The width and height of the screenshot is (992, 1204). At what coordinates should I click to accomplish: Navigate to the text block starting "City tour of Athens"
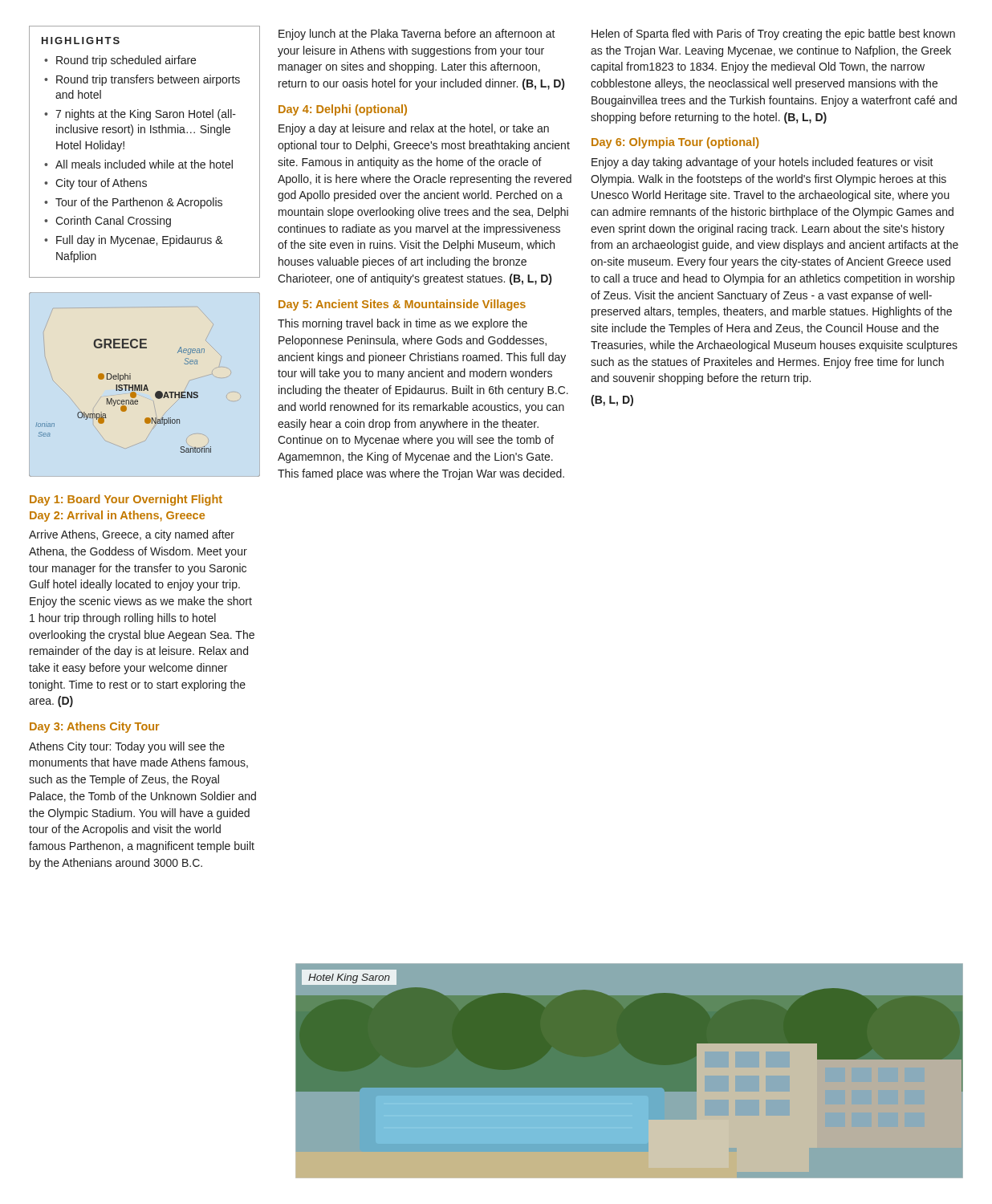101,183
